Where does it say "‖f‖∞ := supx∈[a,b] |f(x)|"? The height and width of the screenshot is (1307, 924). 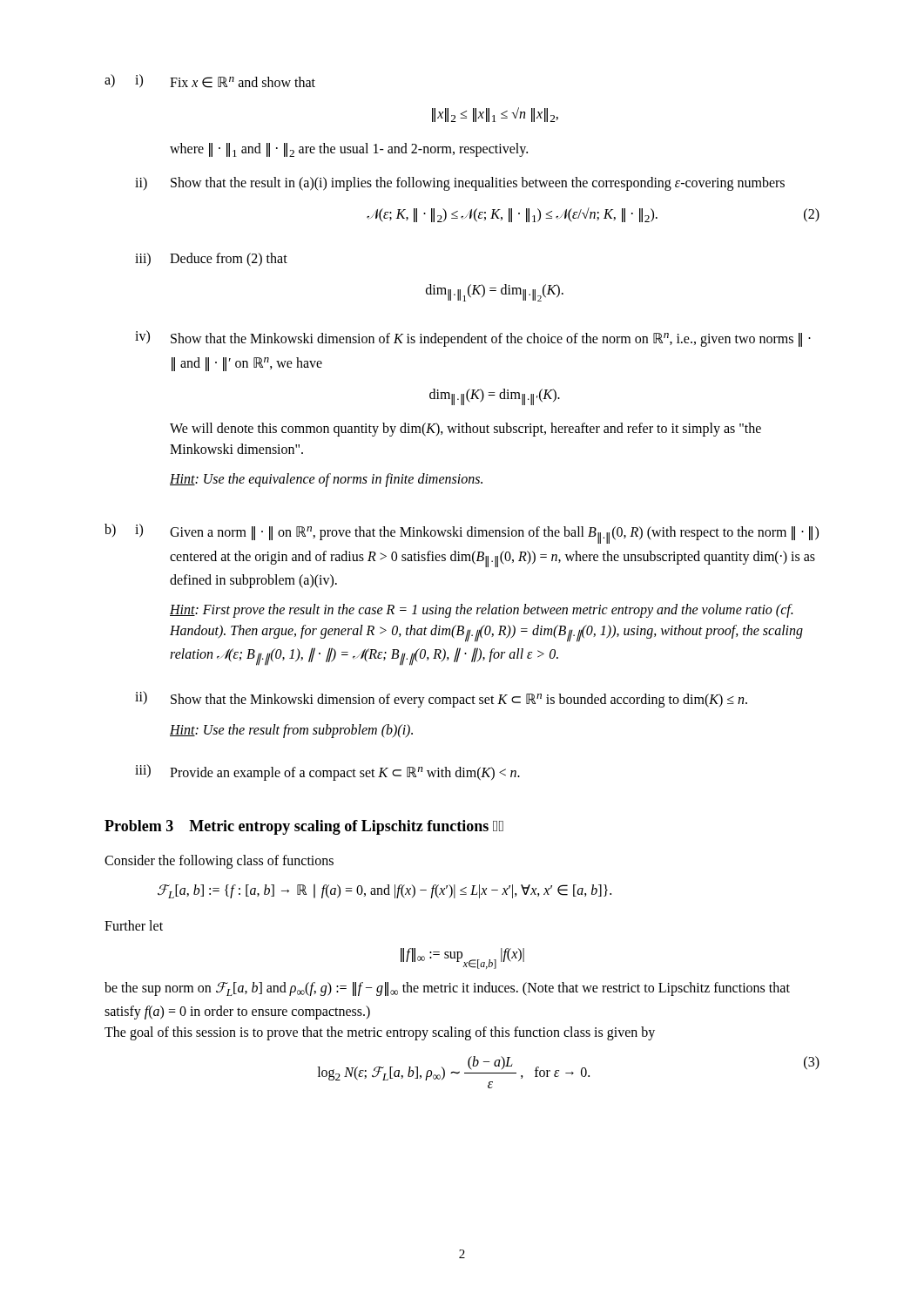tap(462, 957)
